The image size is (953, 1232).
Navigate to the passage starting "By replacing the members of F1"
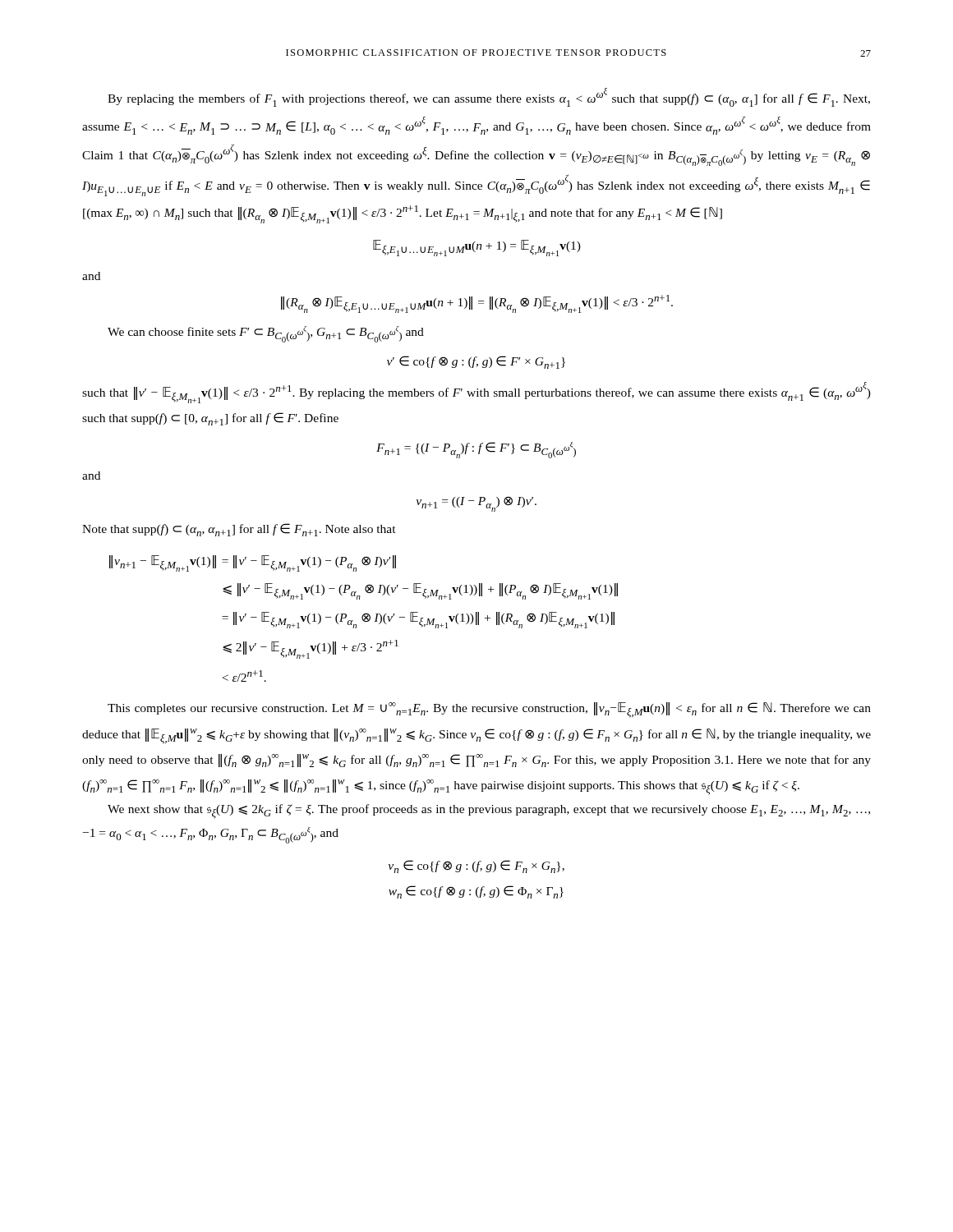coord(476,155)
